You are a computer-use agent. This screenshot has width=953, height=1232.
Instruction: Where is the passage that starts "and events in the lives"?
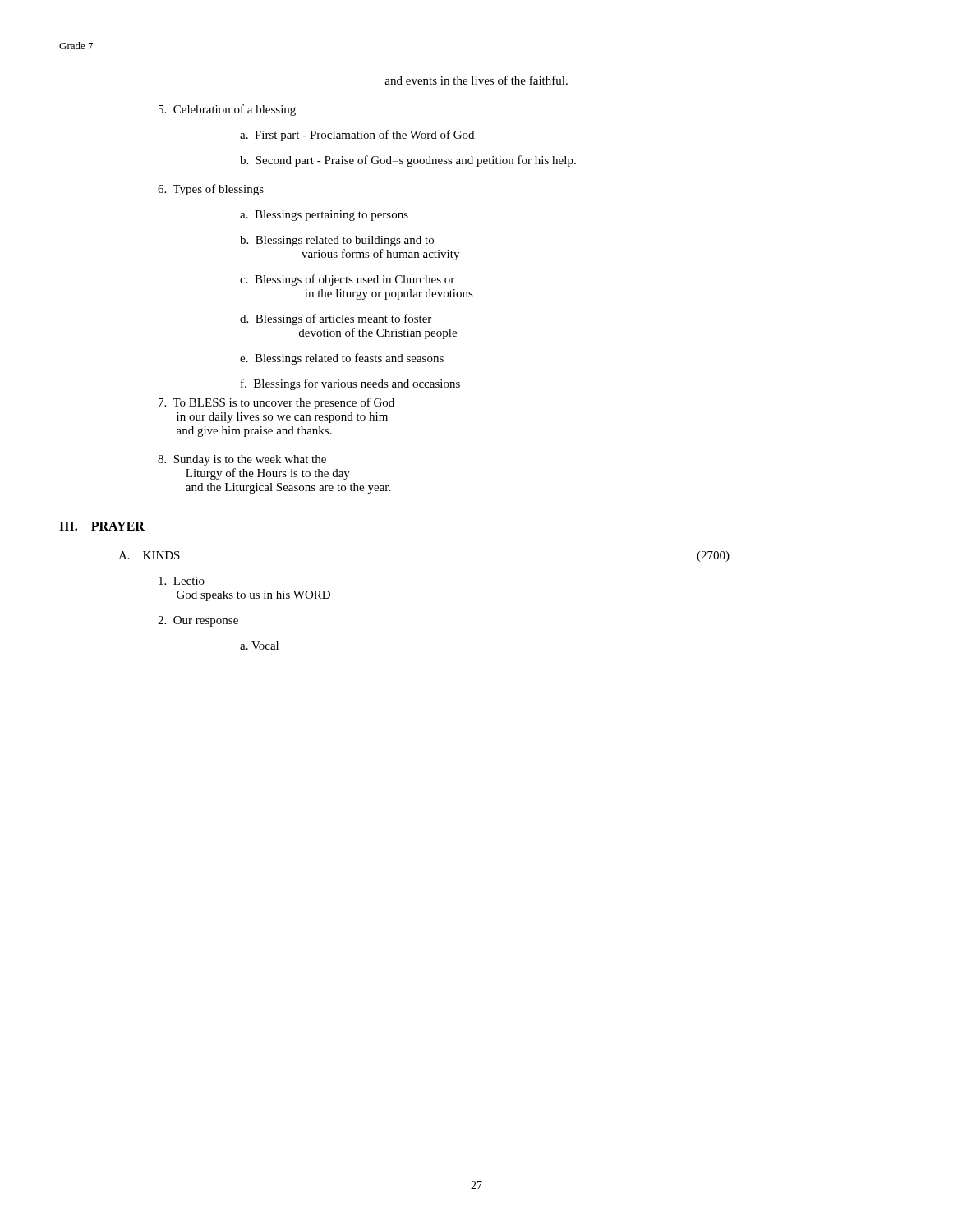pos(476,81)
